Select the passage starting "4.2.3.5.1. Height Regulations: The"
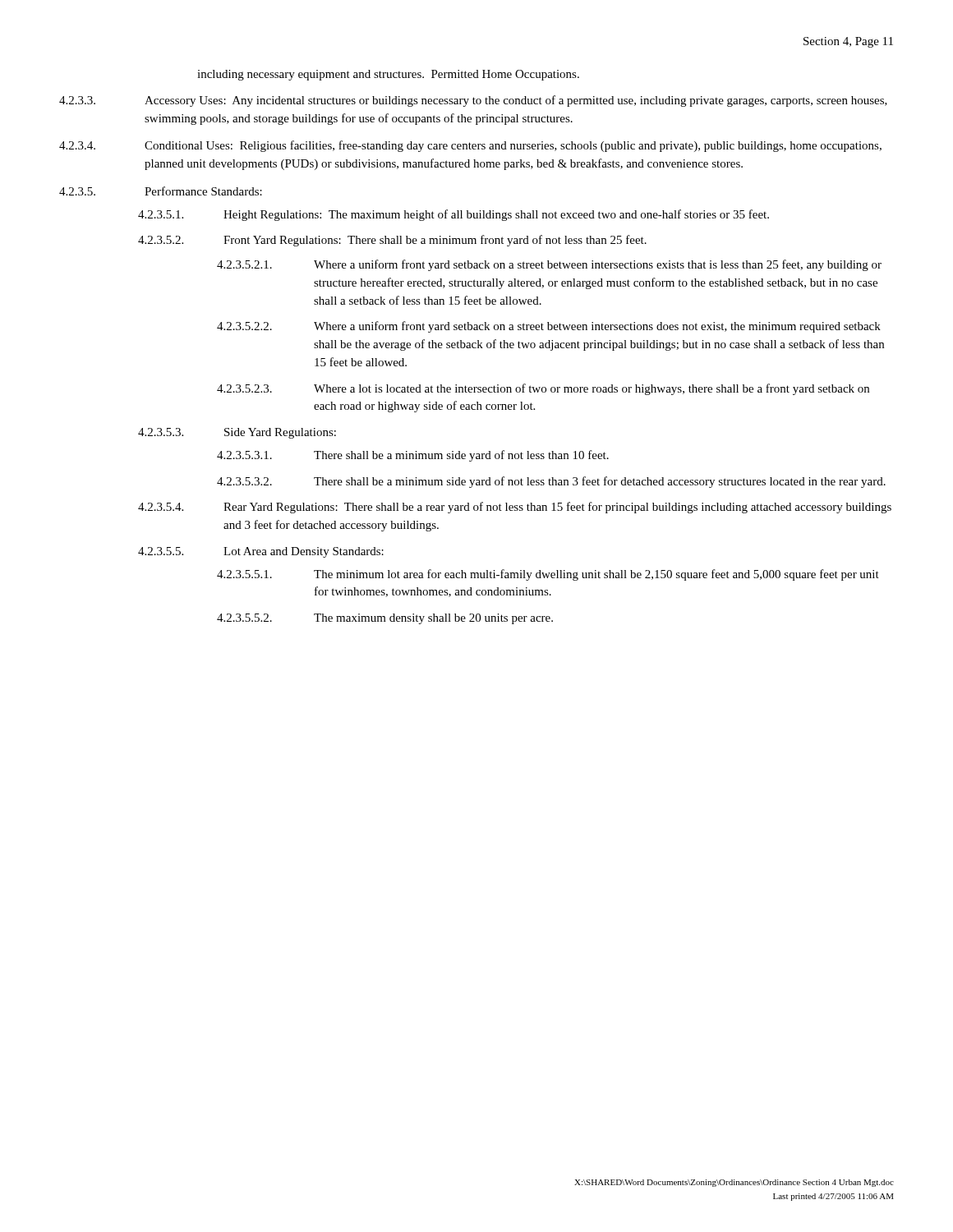The image size is (953, 1232). point(454,215)
